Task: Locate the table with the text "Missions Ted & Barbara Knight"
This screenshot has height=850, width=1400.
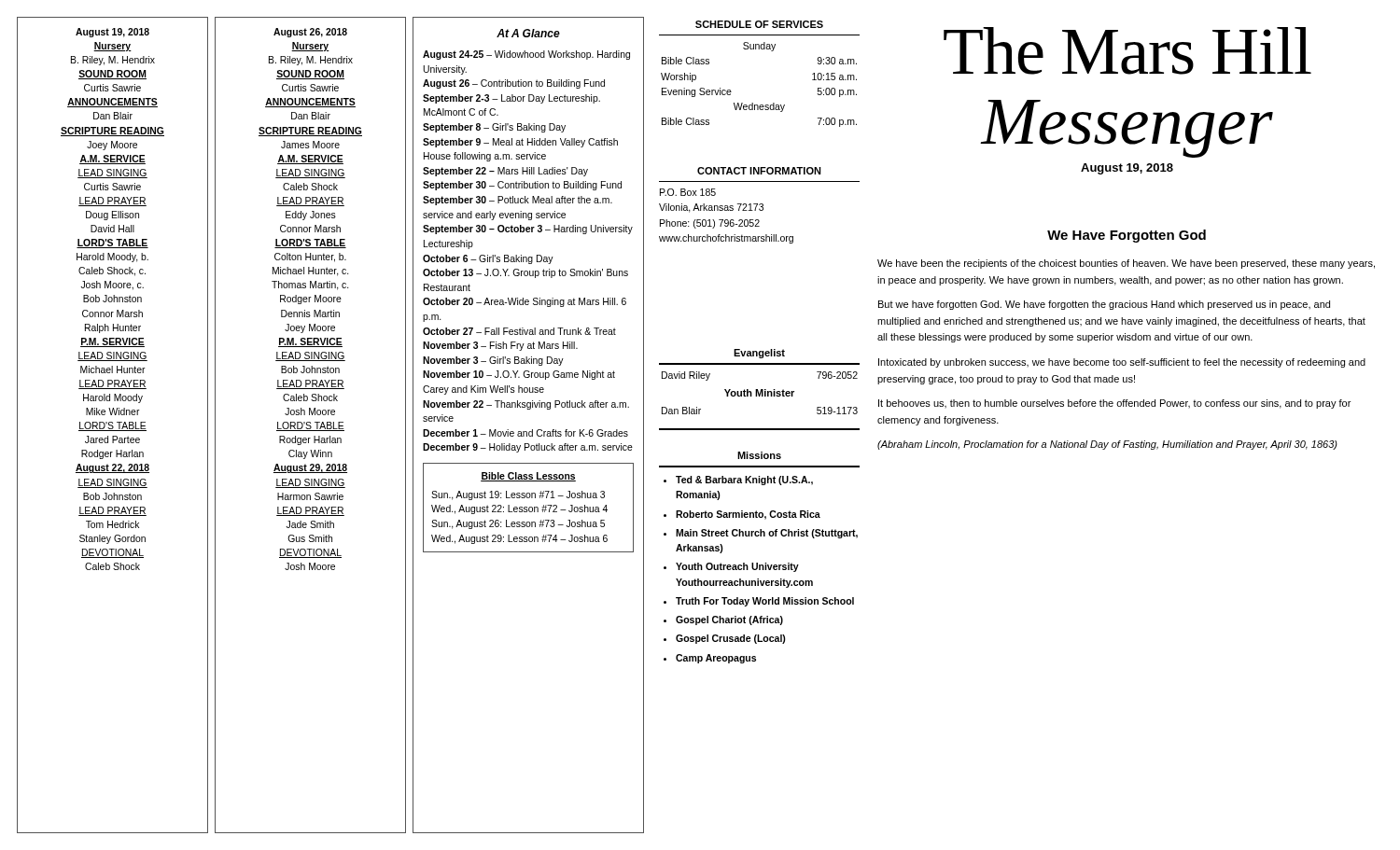Action: [x=759, y=558]
